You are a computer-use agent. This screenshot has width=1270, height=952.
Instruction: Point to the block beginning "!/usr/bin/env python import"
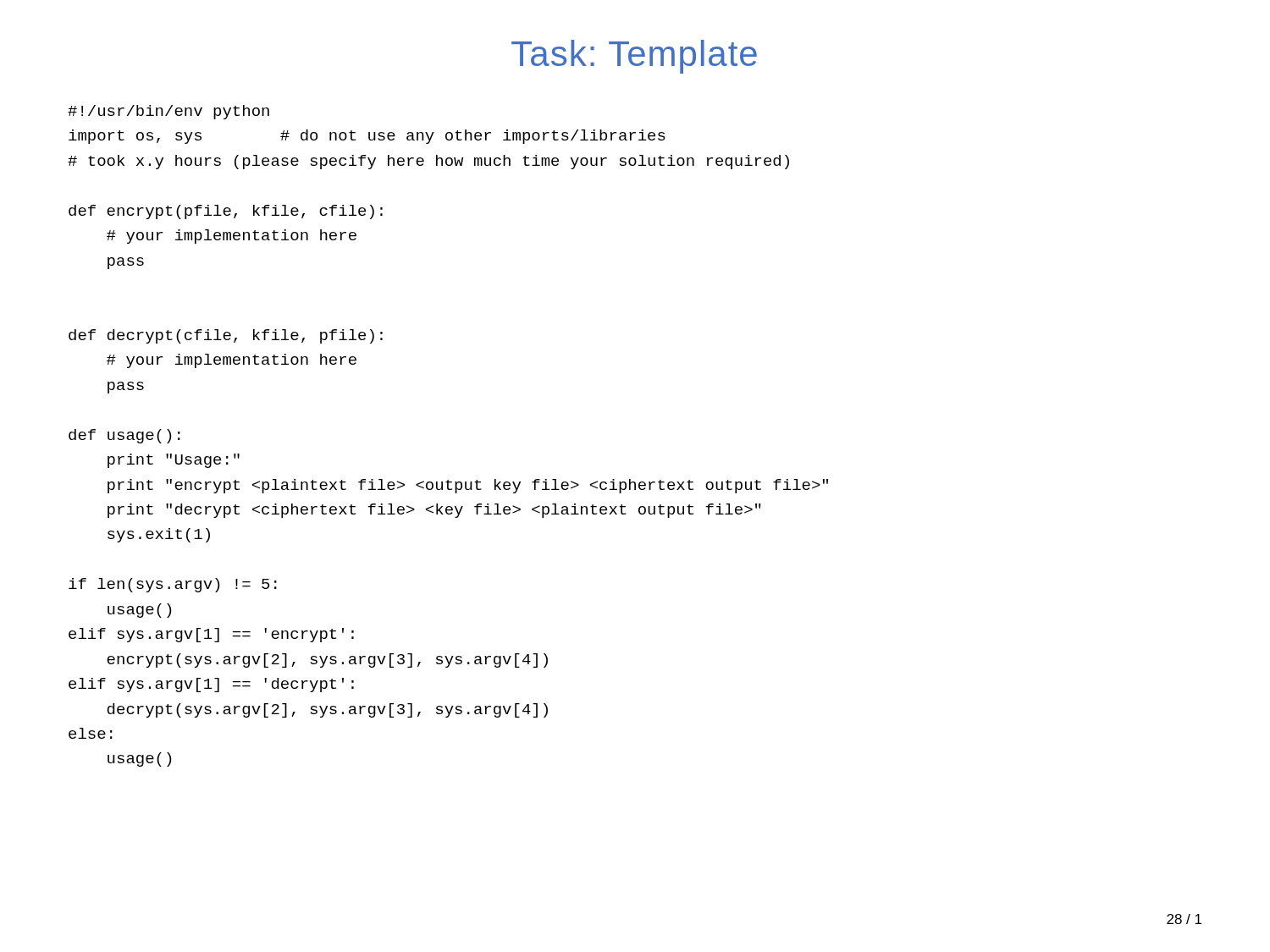[x=168, y=112]
